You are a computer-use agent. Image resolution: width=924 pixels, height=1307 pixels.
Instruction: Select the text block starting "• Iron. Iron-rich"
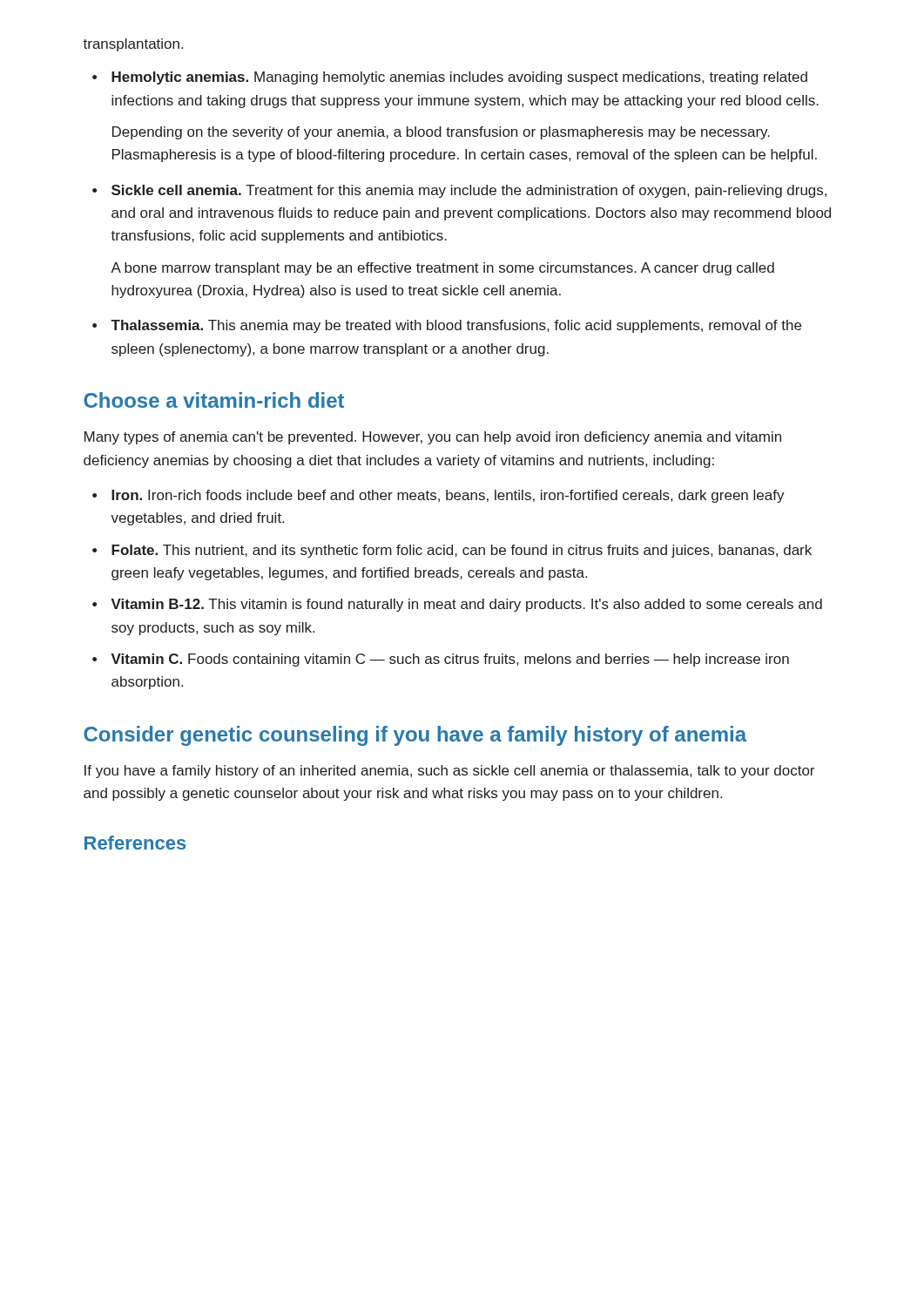tap(466, 507)
